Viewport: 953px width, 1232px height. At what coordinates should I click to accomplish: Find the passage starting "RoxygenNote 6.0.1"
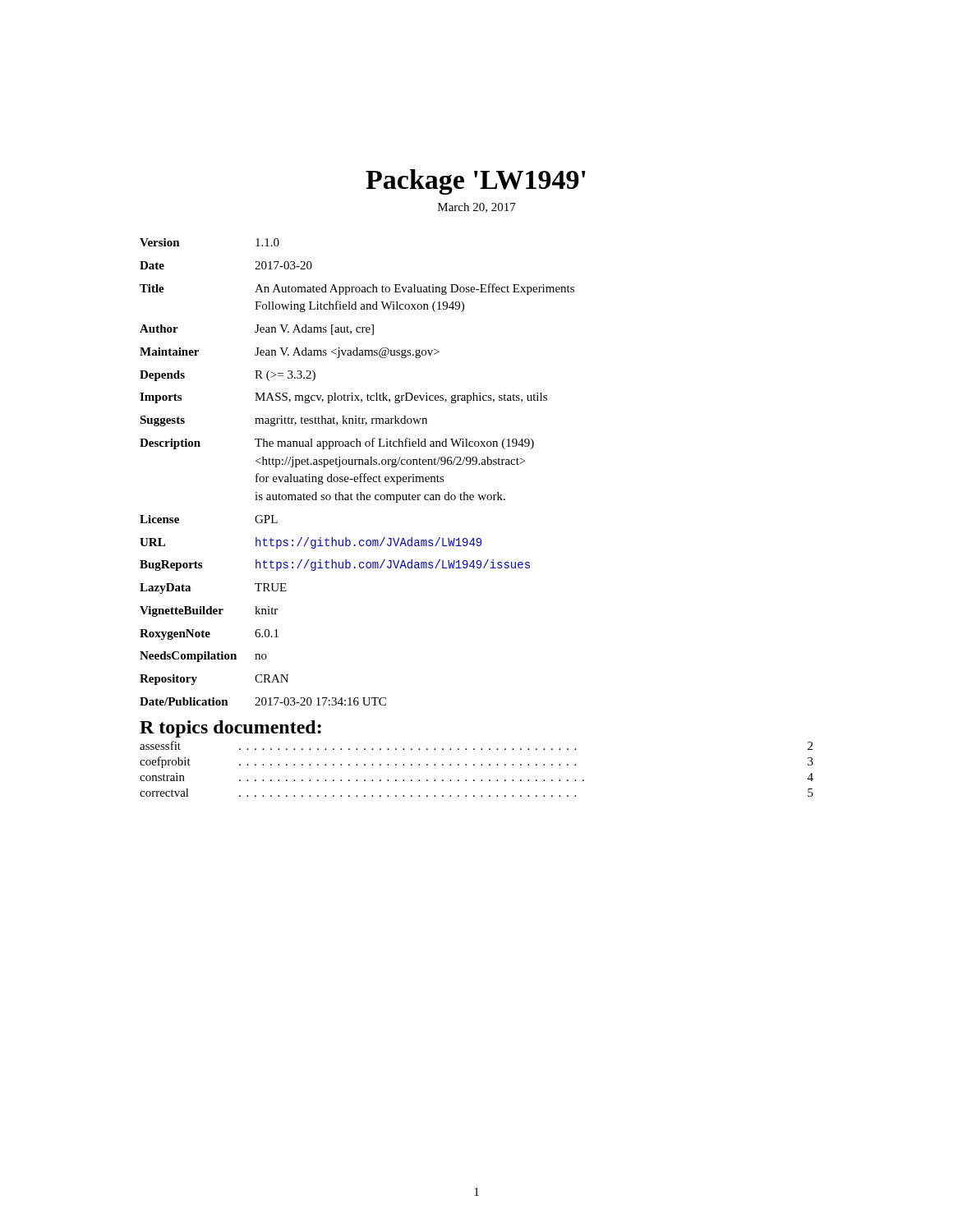[x=209, y=634]
